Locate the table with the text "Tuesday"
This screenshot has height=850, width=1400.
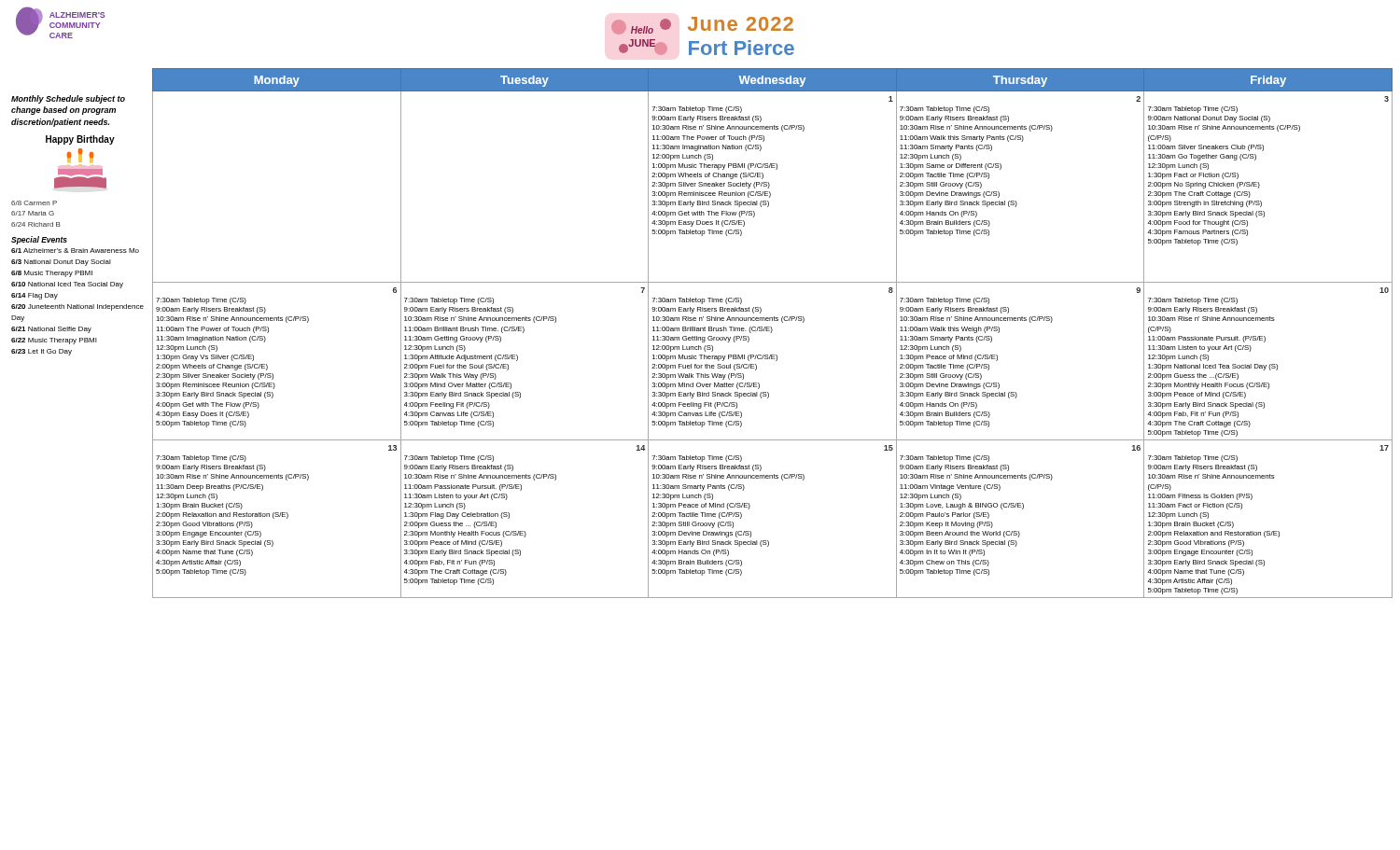[700, 334]
